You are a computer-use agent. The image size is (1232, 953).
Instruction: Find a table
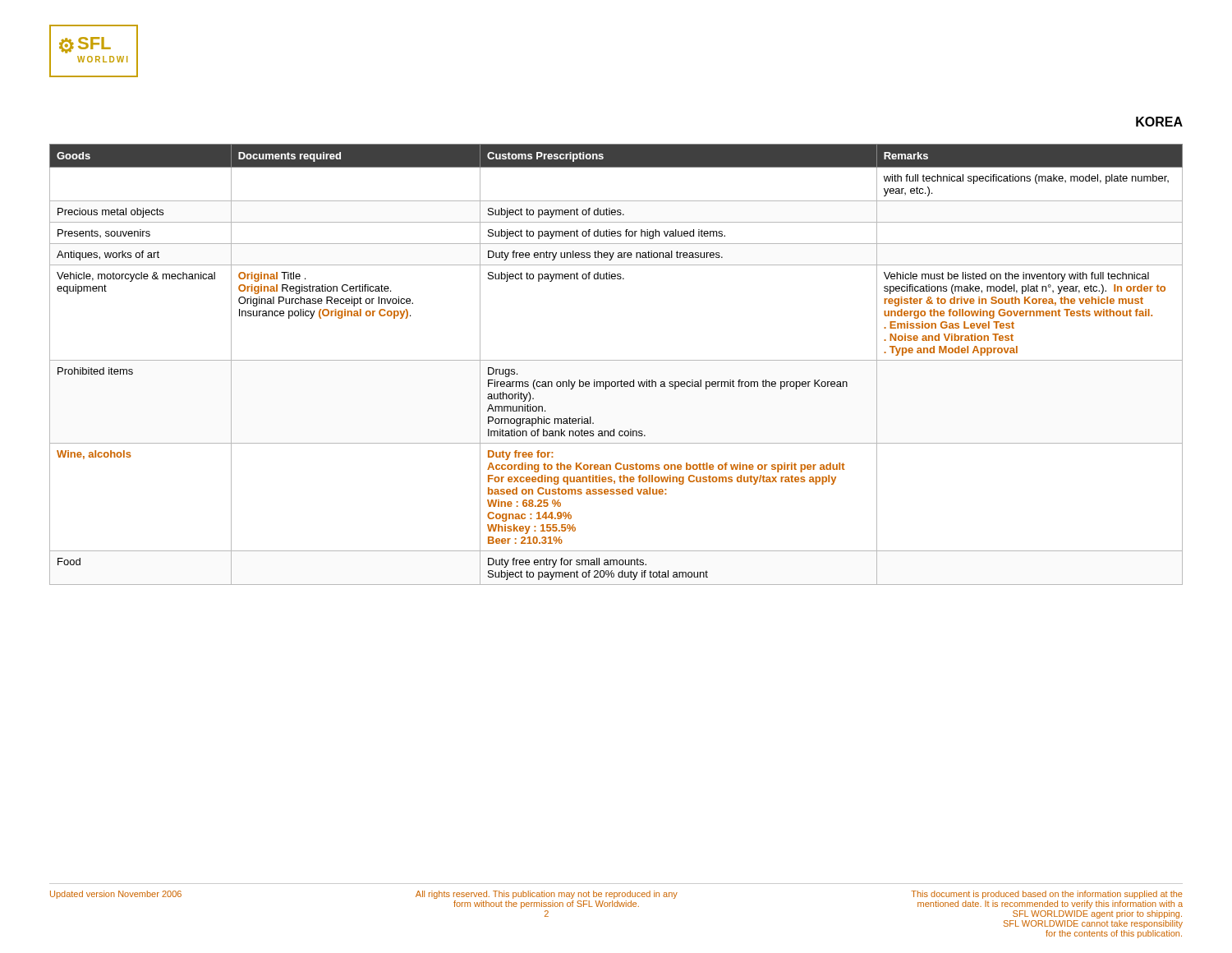tap(616, 364)
